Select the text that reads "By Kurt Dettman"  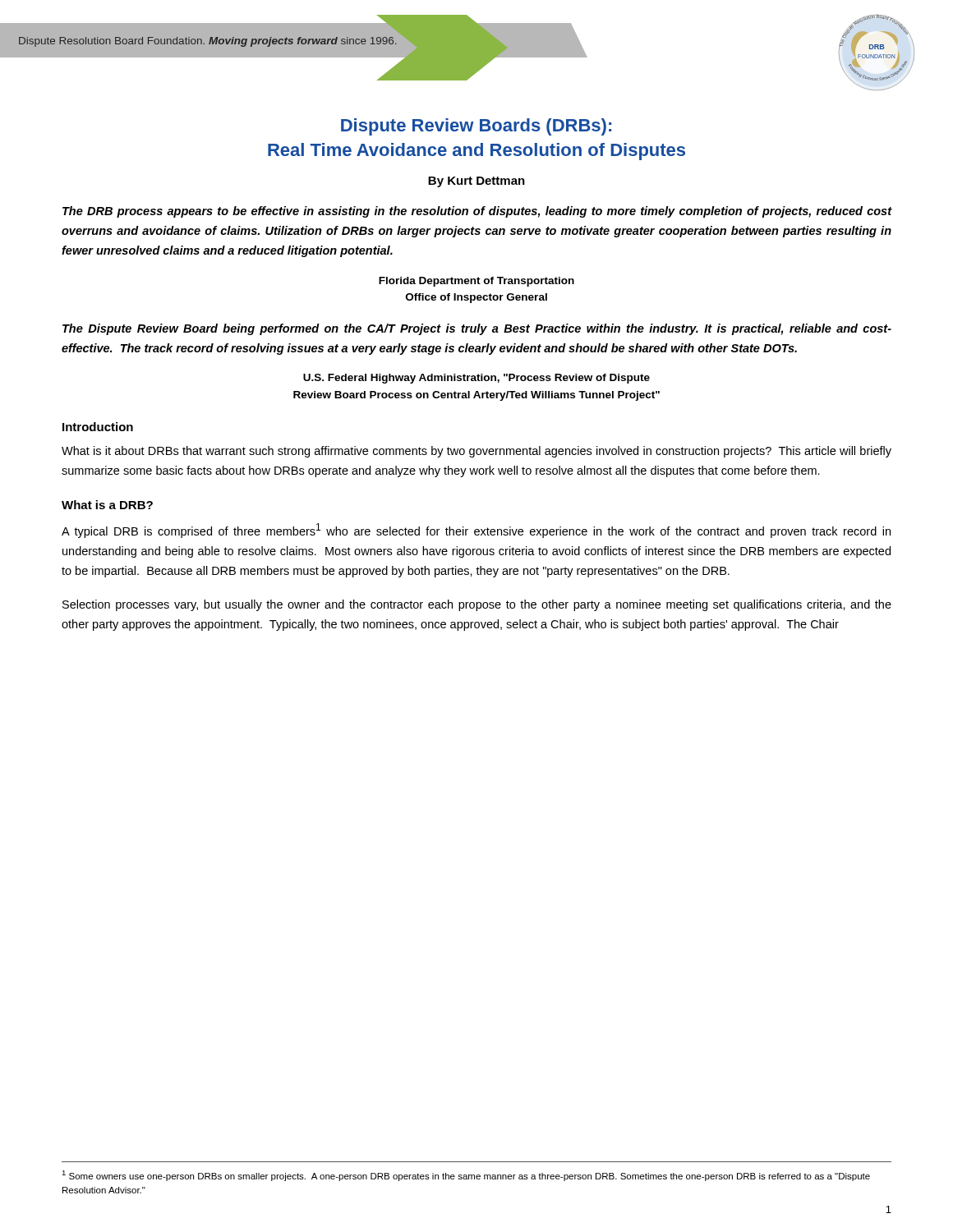[476, 181]
